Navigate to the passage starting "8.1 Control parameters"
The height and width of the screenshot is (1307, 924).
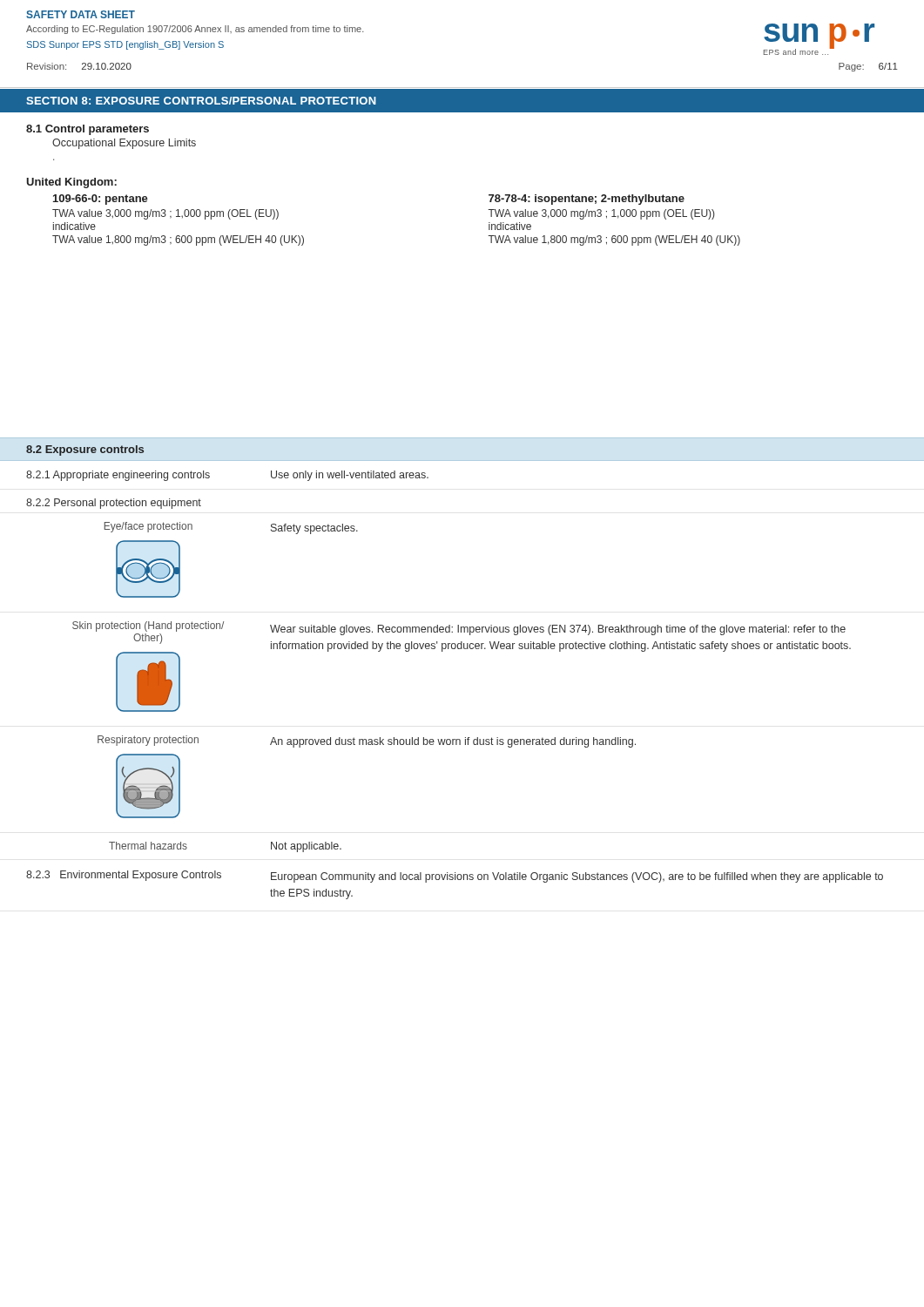tap(88, 128)
